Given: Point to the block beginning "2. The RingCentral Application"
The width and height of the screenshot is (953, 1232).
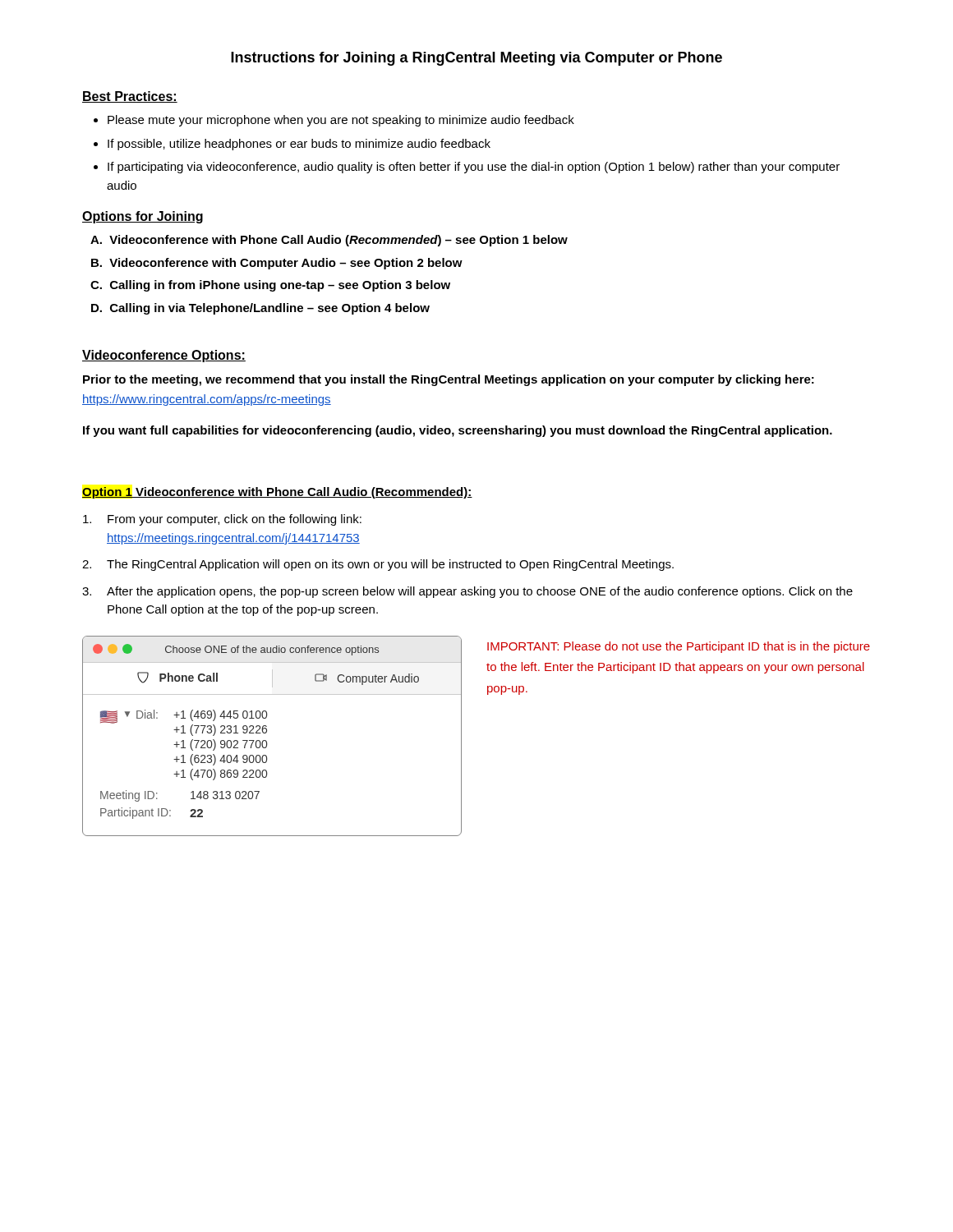Looking at the screenshot, I should [x=378, y=565].
